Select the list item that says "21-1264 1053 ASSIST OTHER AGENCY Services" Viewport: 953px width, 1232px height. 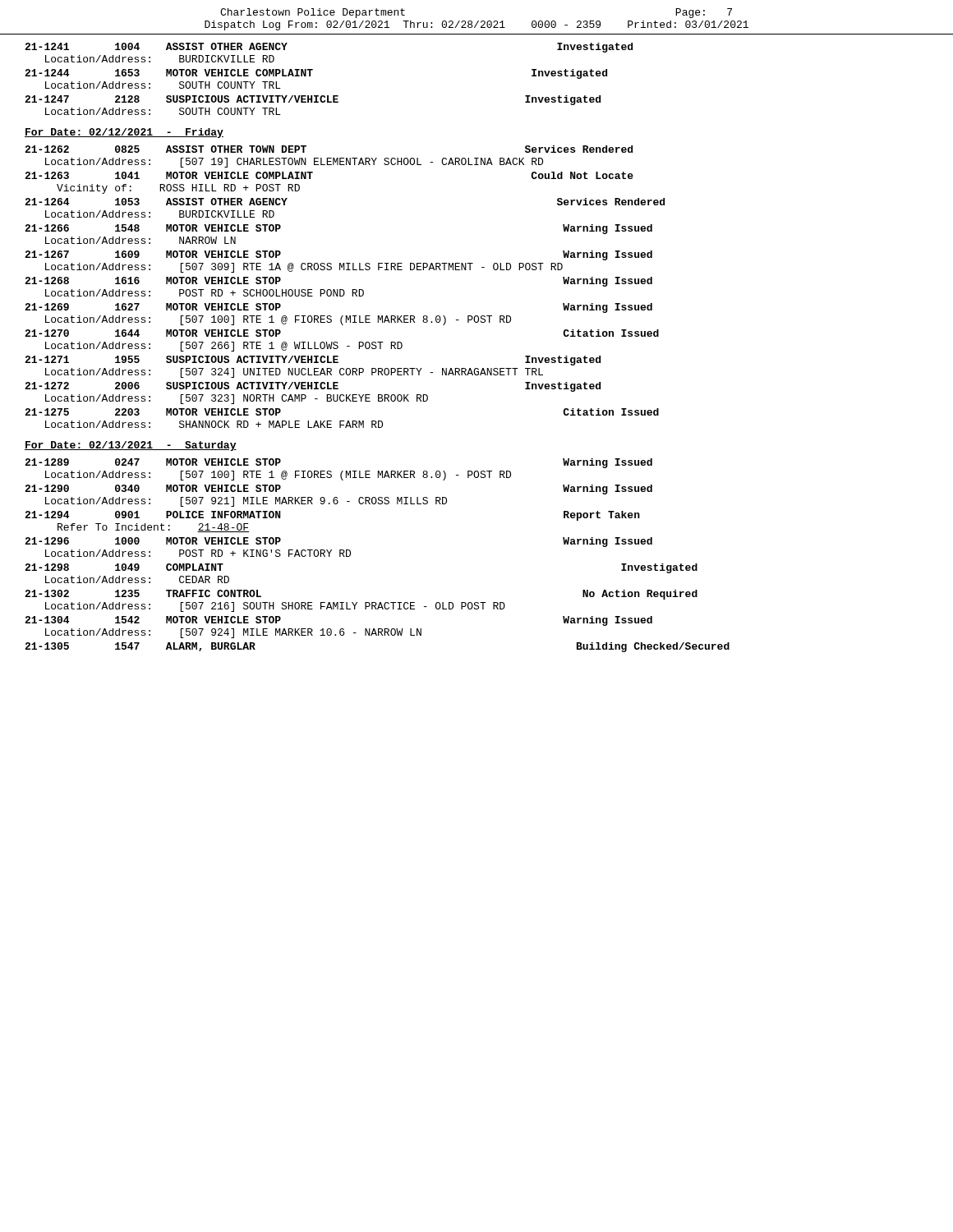[x=47, y=202]
